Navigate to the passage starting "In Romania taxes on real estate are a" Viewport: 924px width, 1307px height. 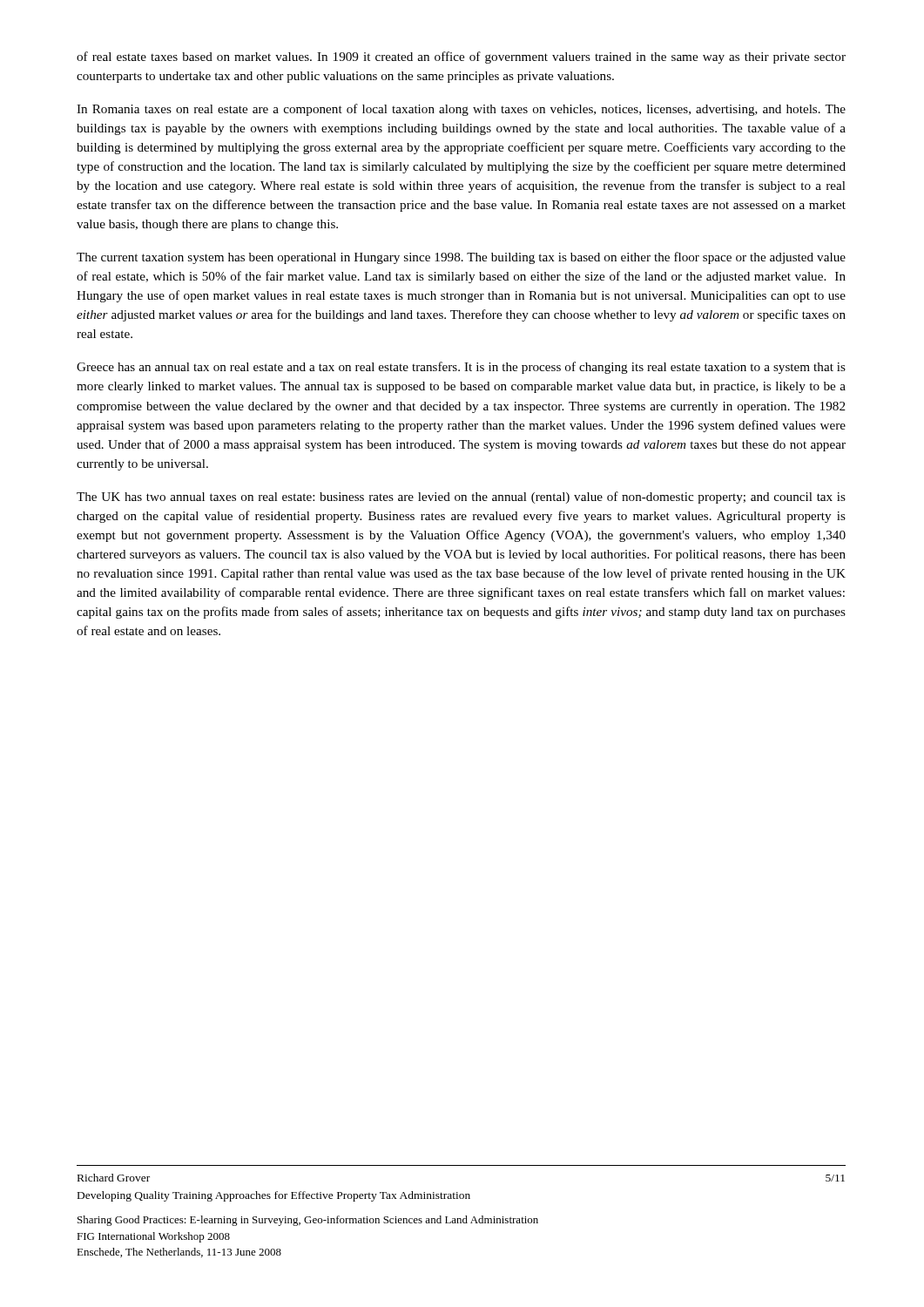[x=461, y=166]
